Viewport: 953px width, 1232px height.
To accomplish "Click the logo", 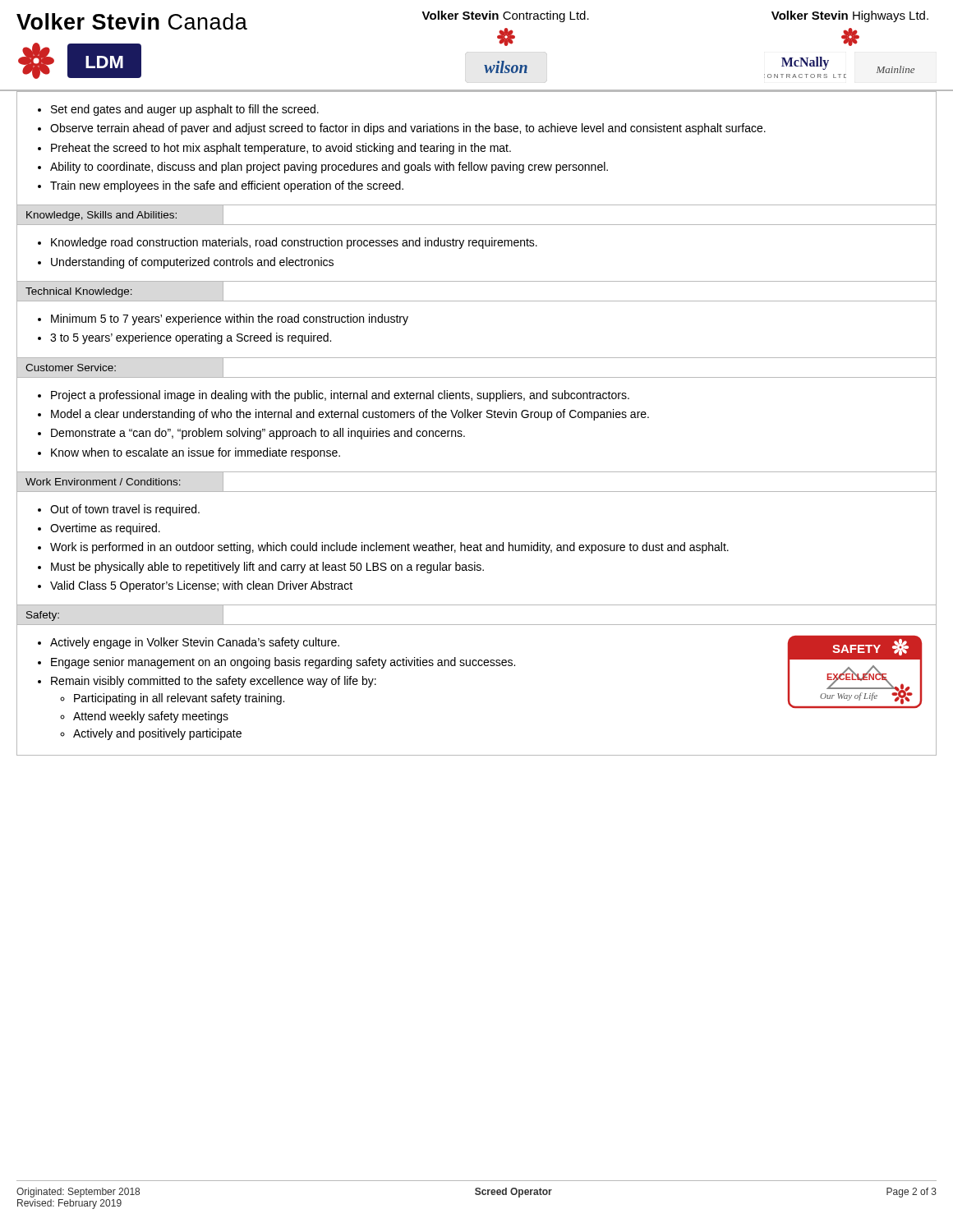I will (x=855, y=673).
